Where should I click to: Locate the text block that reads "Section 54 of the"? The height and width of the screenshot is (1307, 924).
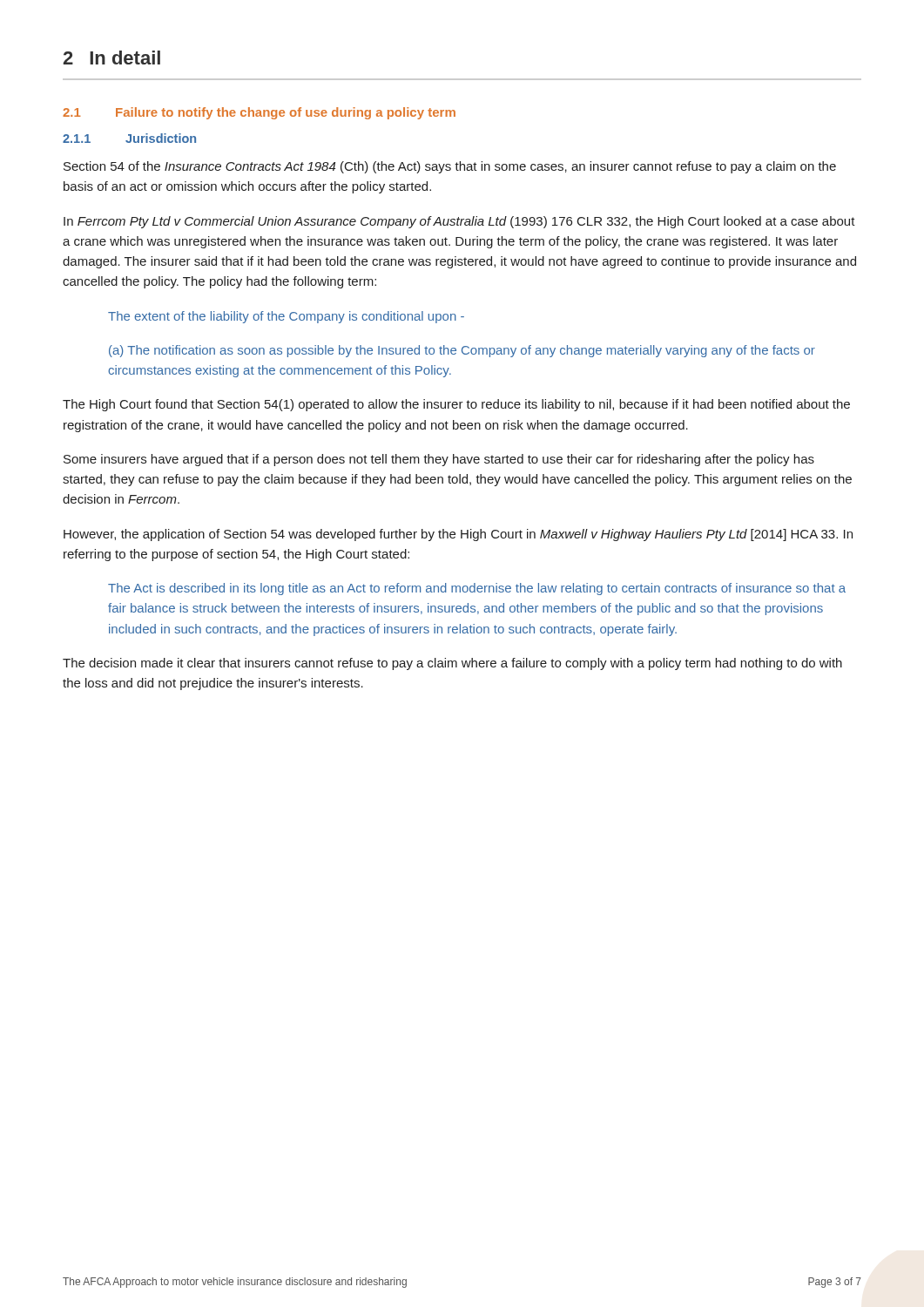coord(462,176)
